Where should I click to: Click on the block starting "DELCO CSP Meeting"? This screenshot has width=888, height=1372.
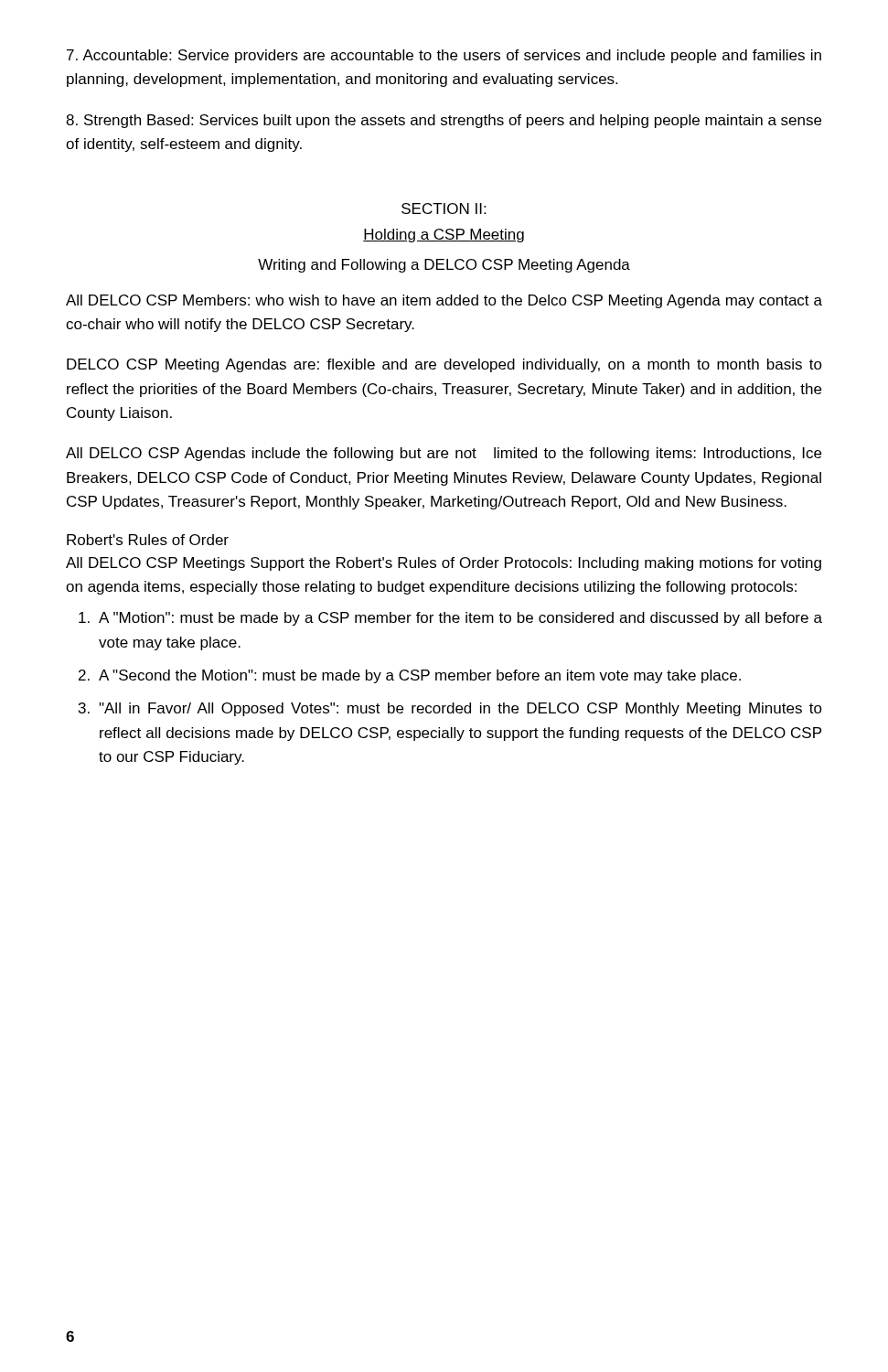click(444, 390)
